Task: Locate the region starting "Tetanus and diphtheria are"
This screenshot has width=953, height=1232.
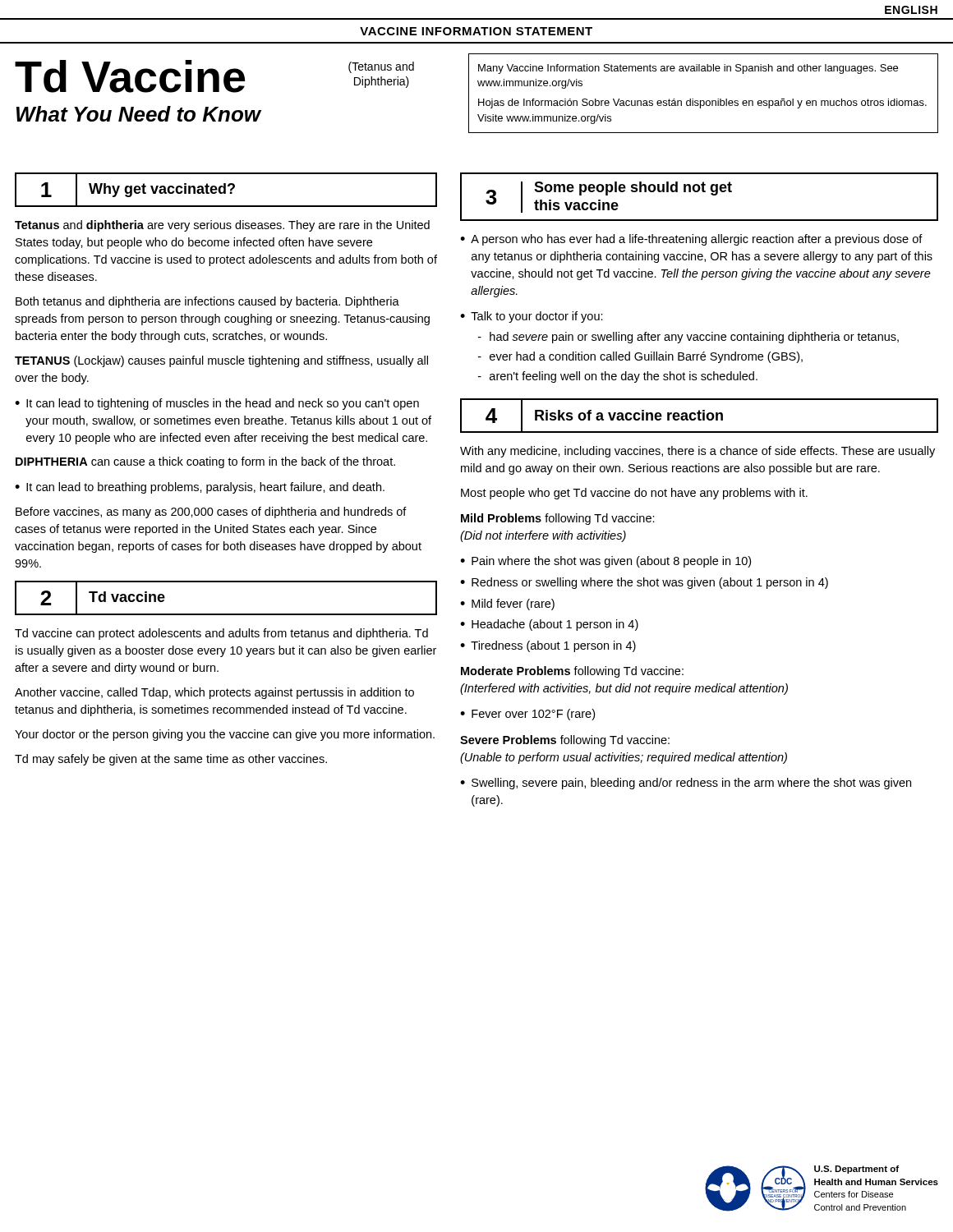Action: (226, 302)
